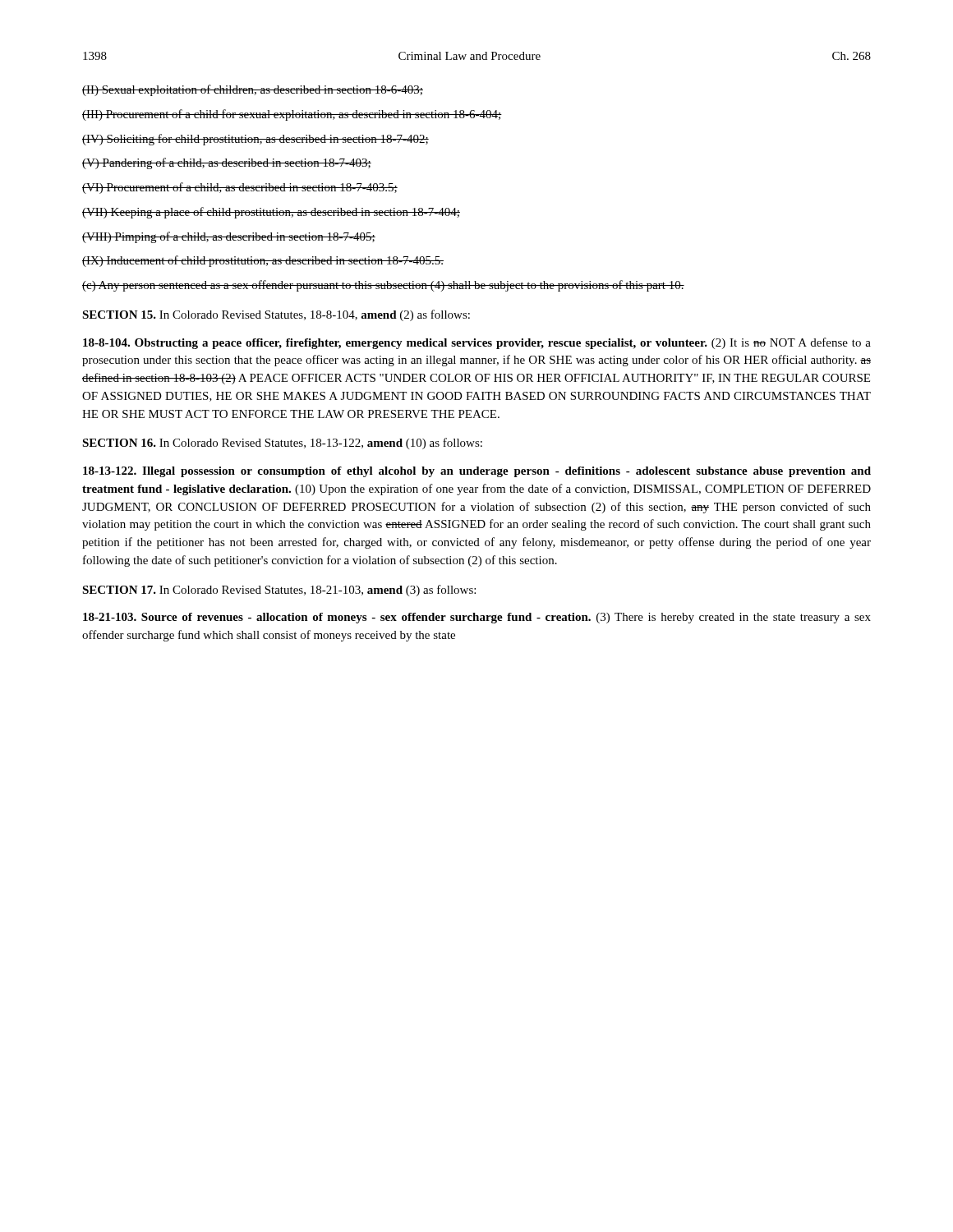Click on the text block containing "SECTION 15. In Colorado Revised Statutes, 18-8-104, amend"

pyautogui.click(x=276, y=314)
